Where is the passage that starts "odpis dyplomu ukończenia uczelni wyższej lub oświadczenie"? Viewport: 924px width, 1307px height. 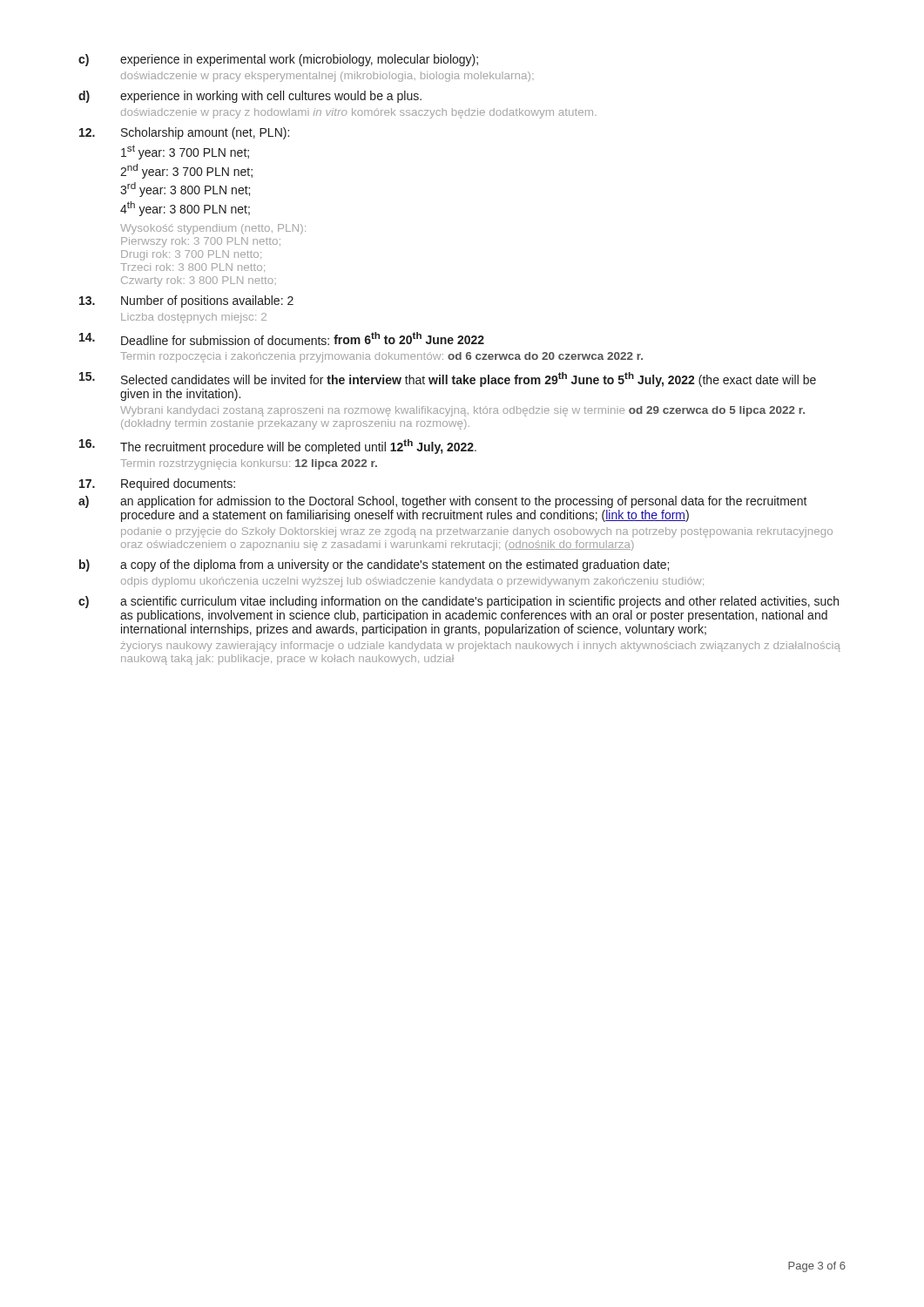[x=413, y=580]
